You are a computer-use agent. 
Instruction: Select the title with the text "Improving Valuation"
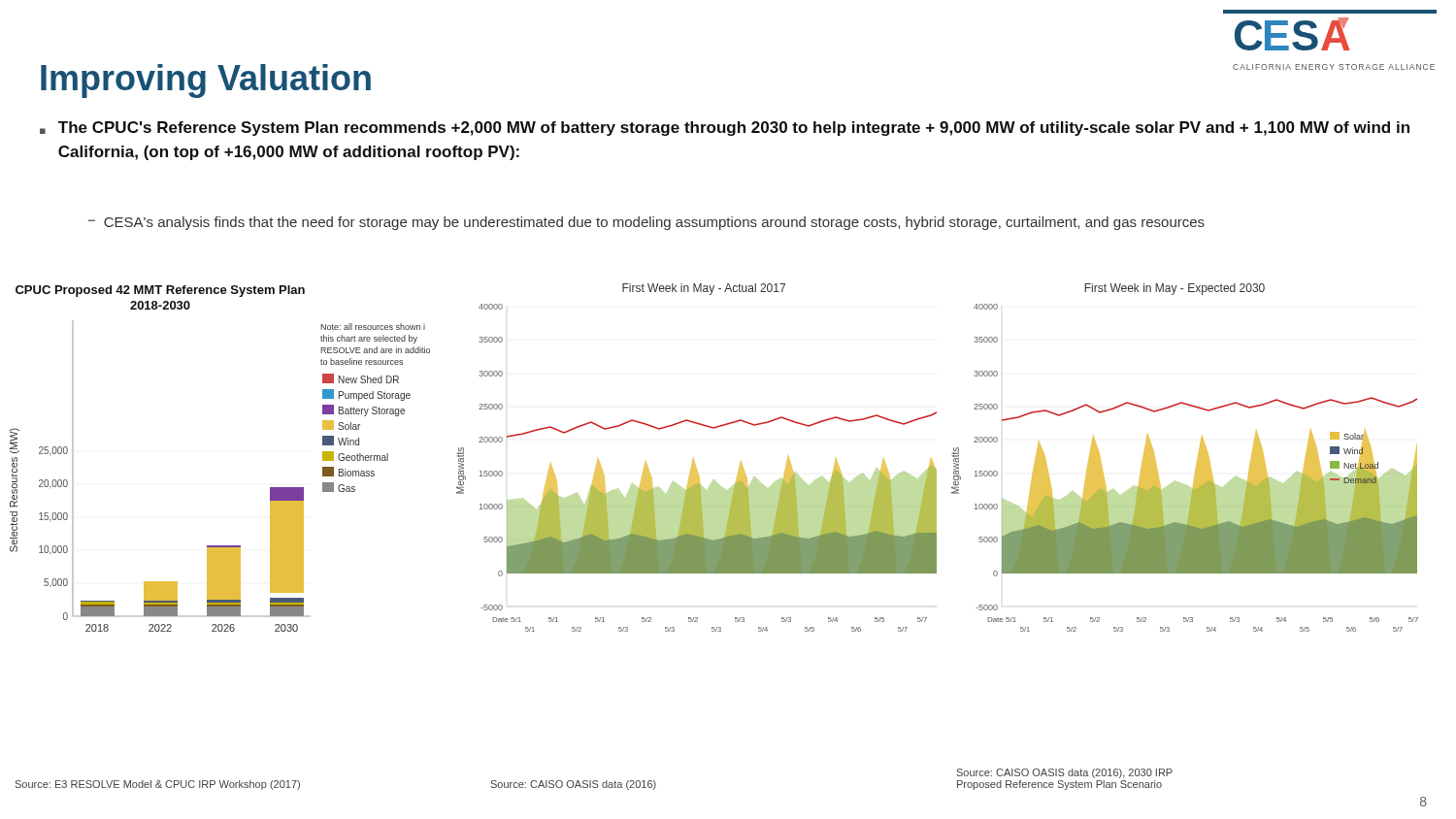click(206, 79)
